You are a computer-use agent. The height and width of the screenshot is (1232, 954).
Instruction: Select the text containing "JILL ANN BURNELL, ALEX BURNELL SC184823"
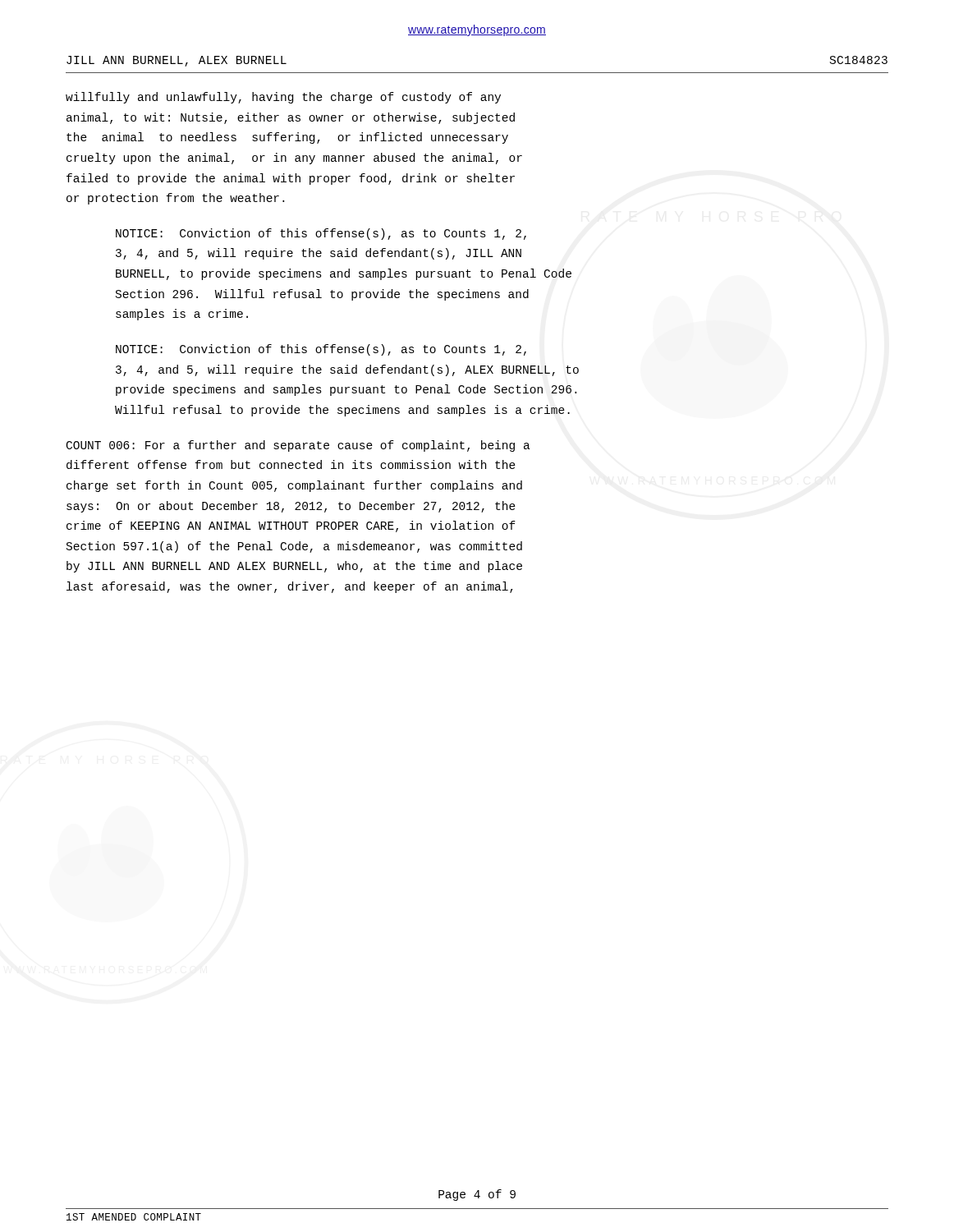point(477,61)
